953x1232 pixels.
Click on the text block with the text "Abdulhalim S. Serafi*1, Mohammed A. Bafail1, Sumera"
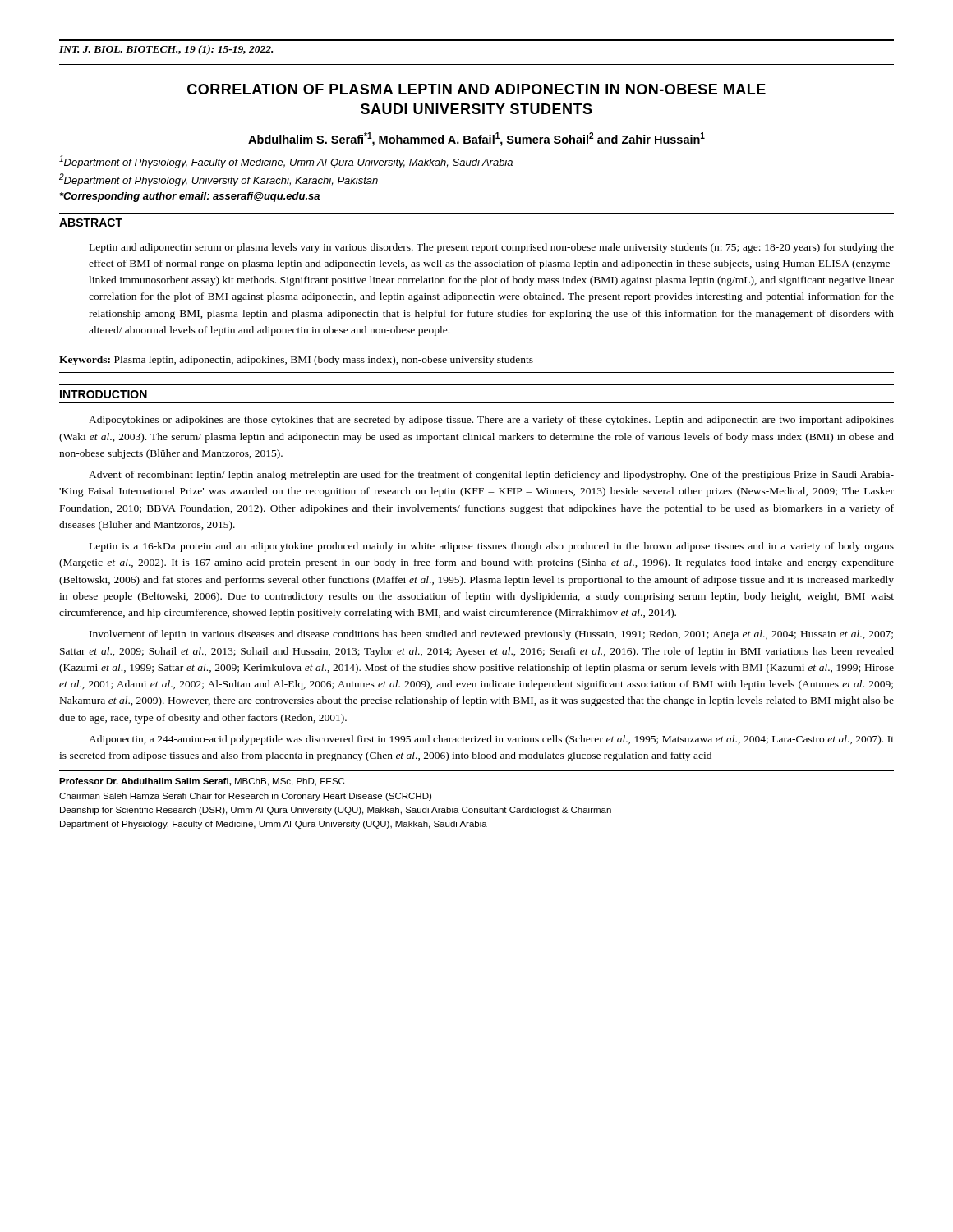click(476, 138)
